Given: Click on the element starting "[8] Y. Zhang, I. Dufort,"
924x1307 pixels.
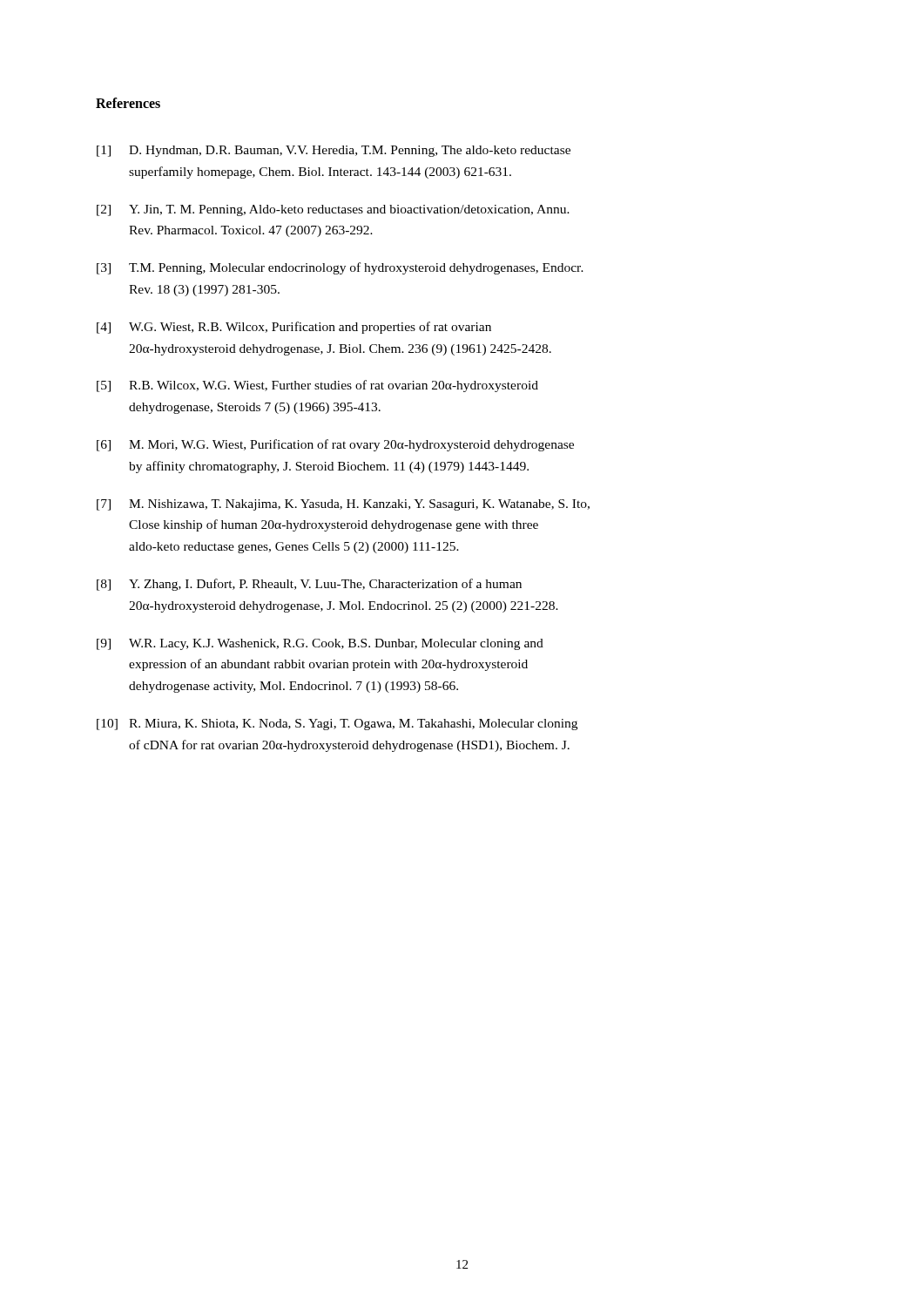Looking at the screenshot, I should [462, 595].
